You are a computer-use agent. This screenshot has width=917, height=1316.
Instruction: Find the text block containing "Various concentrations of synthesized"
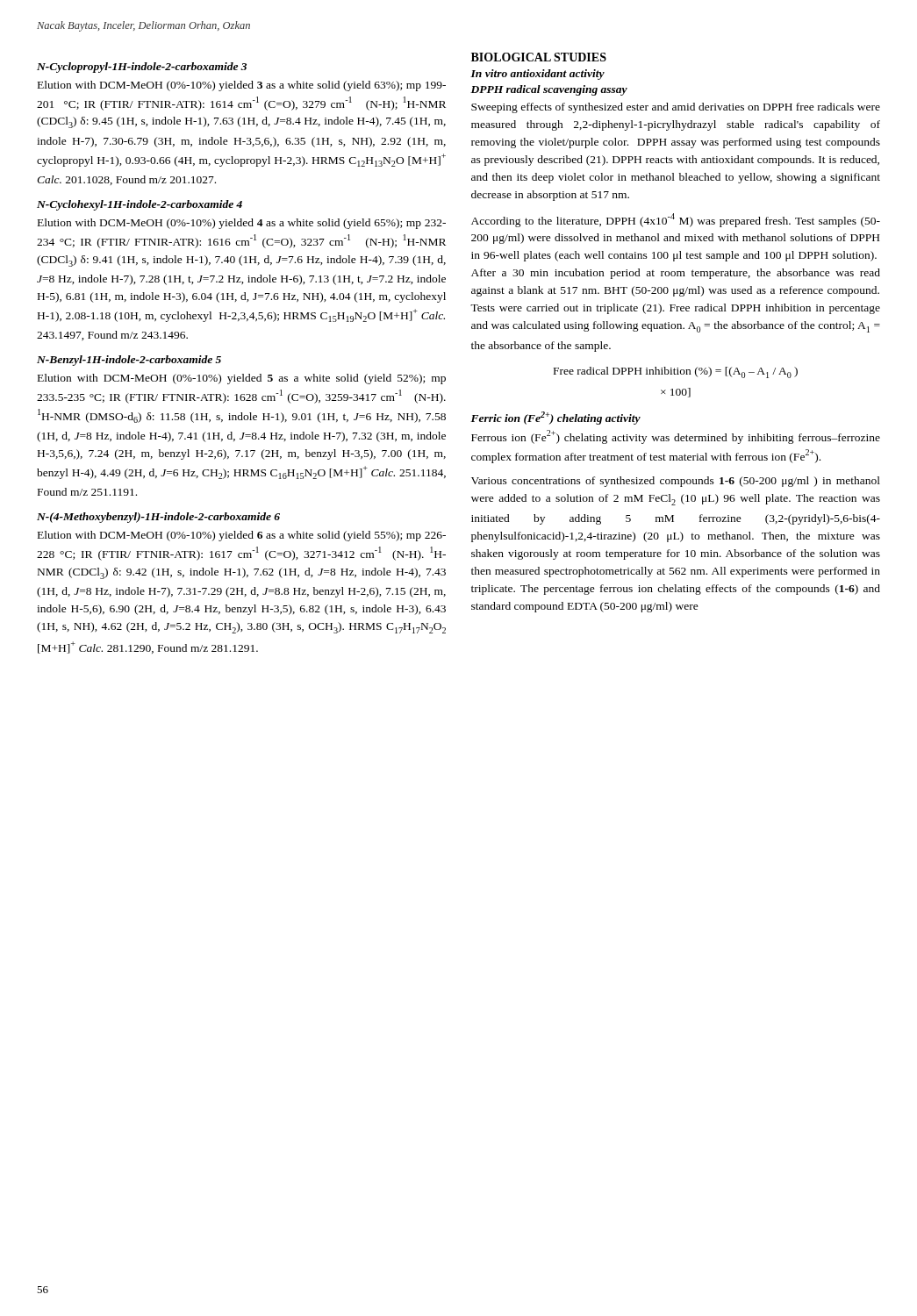(675, 543)
